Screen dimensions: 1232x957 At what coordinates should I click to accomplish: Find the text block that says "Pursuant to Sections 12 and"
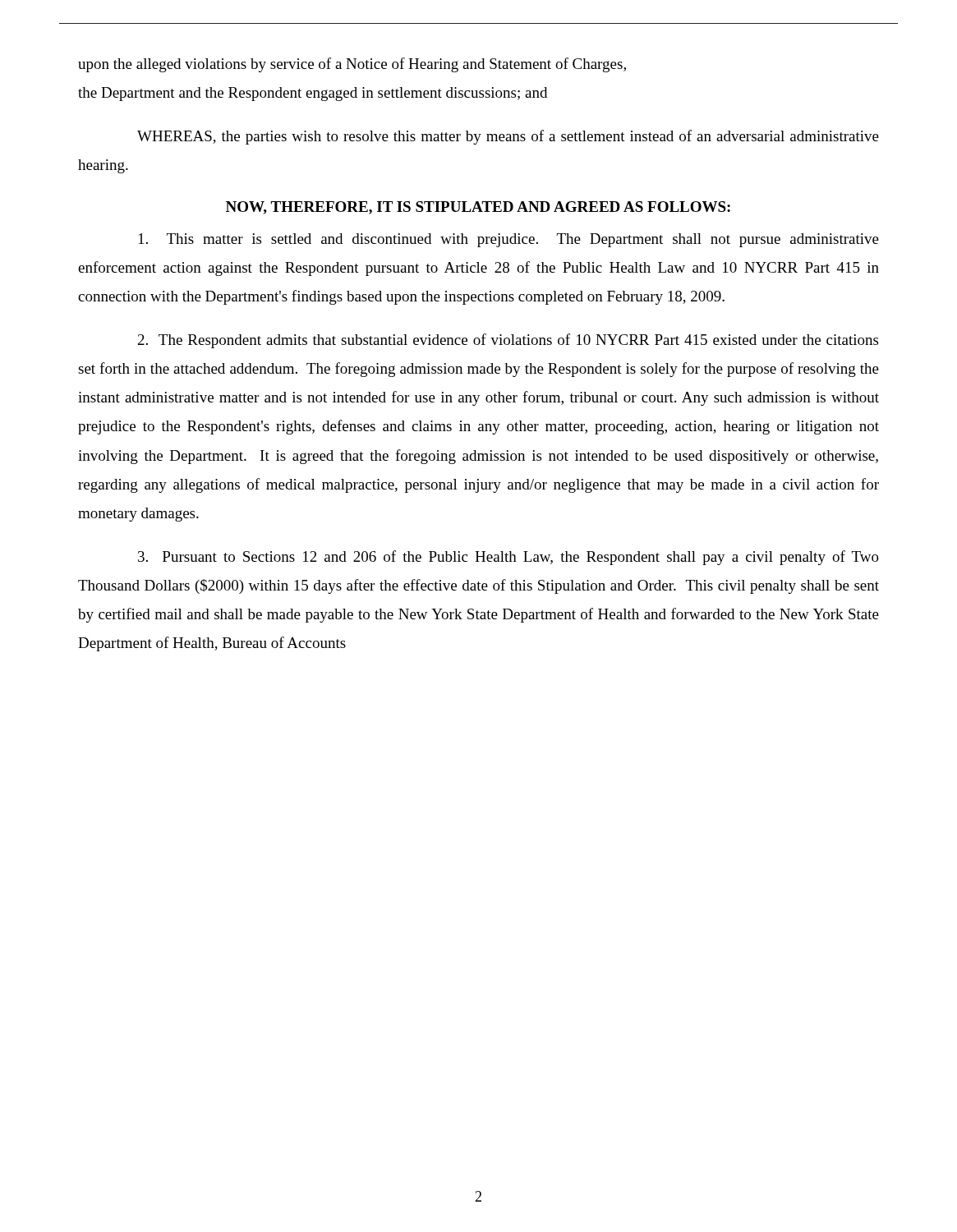[x=478, y=600]
